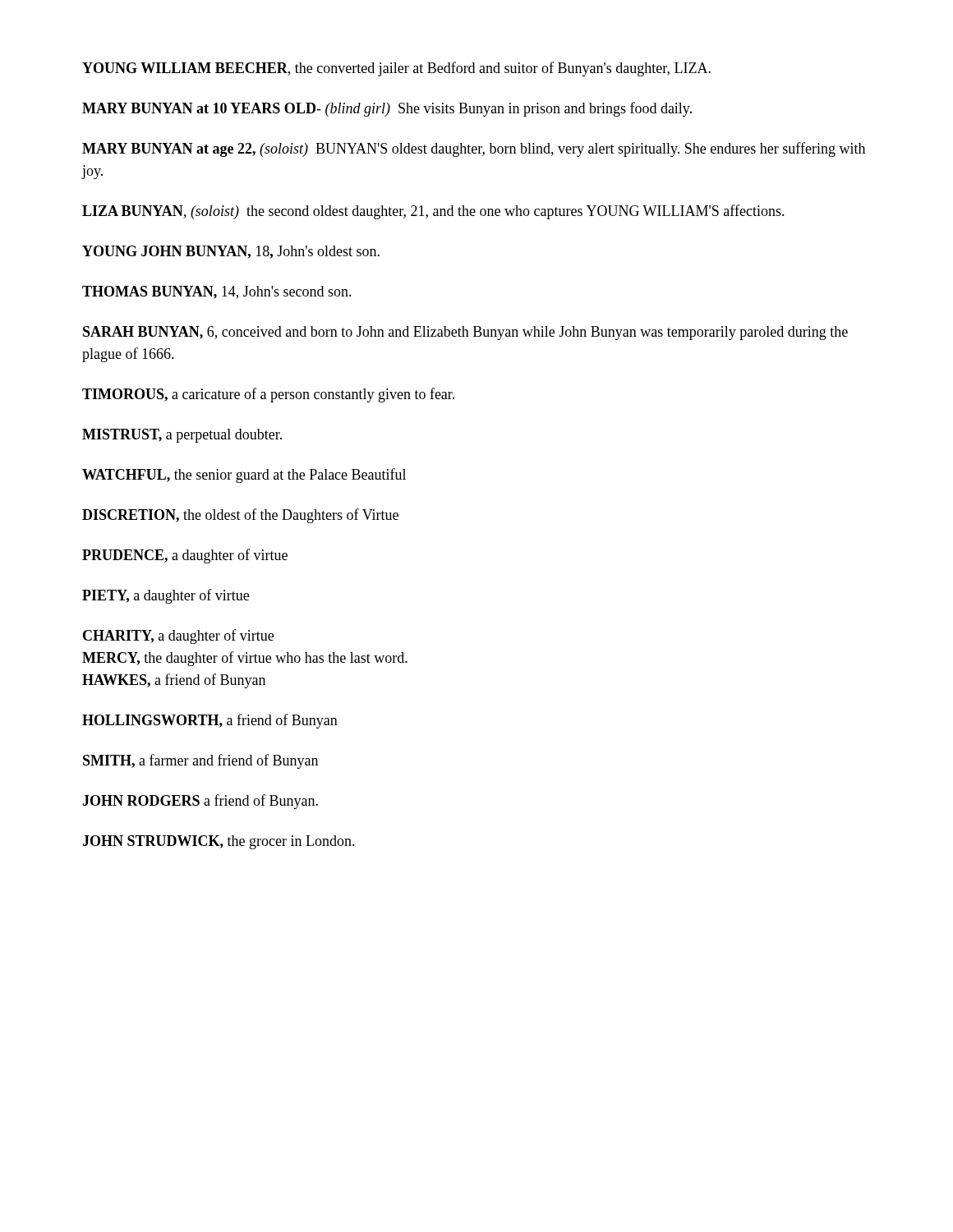
Task: Click where it says "MISTRUST, a perpetual doubter."
Action: click(182, 434)
